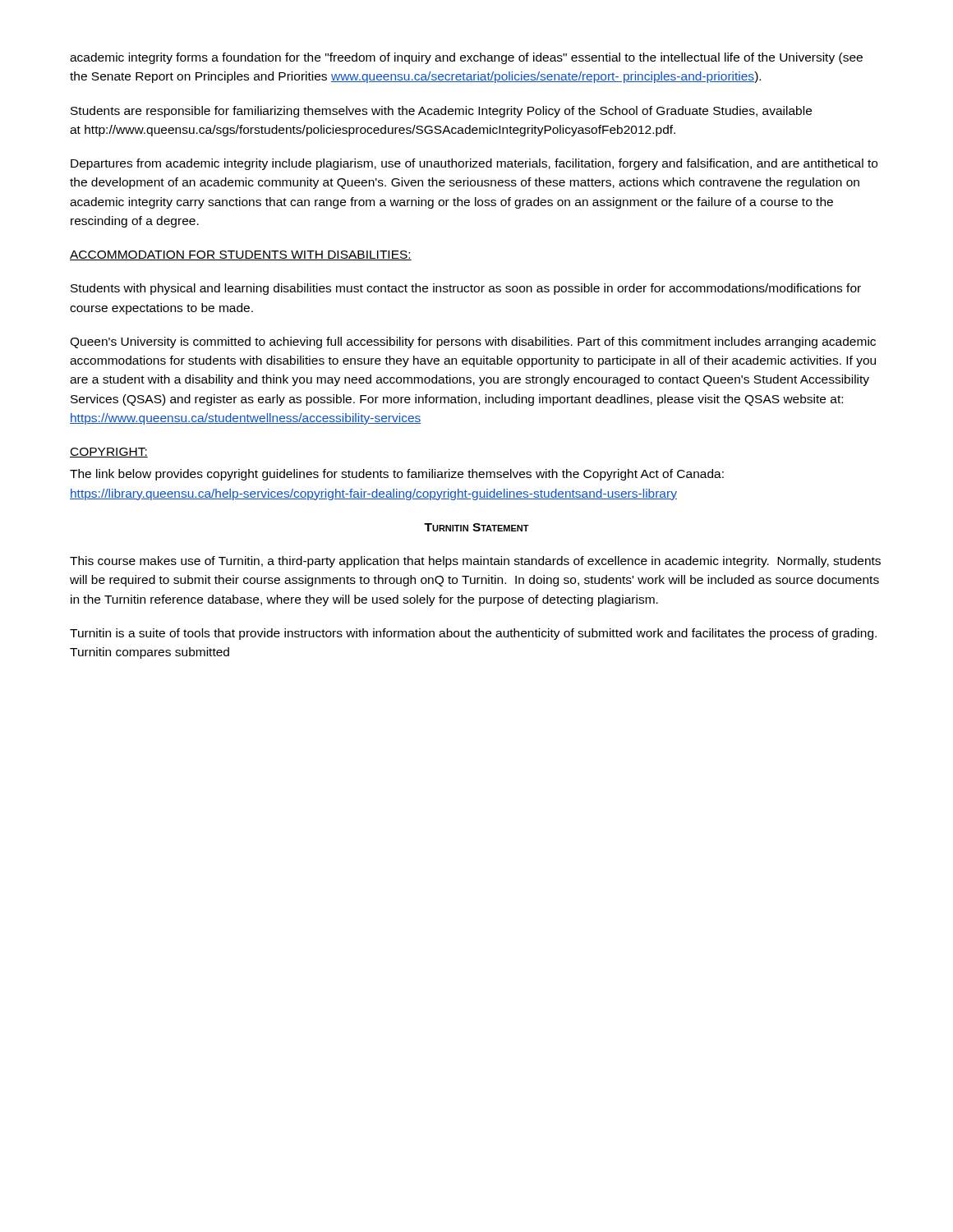The width and height of the screenshot is (953, 1232).
Task: Click on the text block with the text "Queen's University is committed to achieving"
Action: click(473, 379)
